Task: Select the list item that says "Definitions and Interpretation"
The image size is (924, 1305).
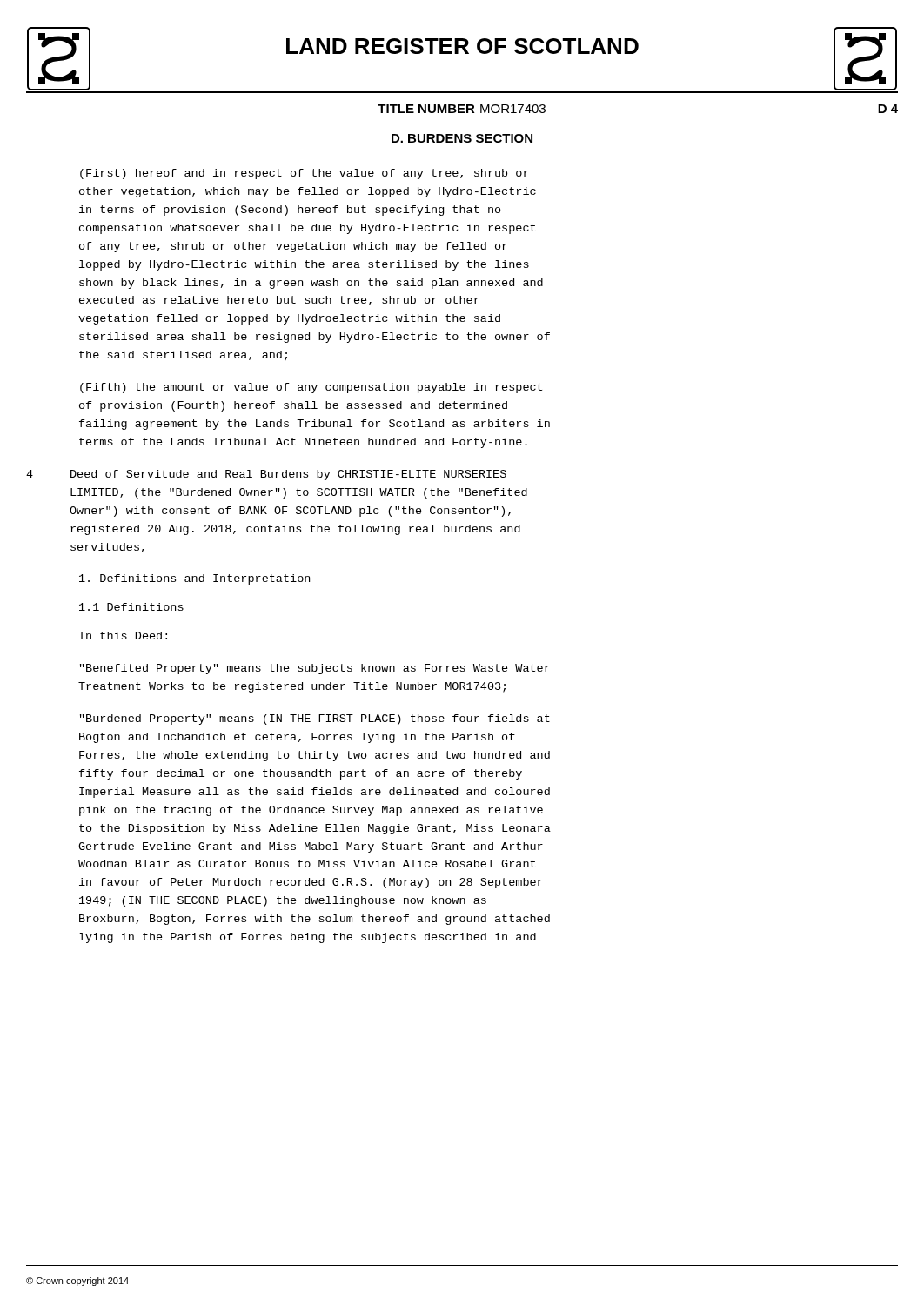Action: [195, 579]
